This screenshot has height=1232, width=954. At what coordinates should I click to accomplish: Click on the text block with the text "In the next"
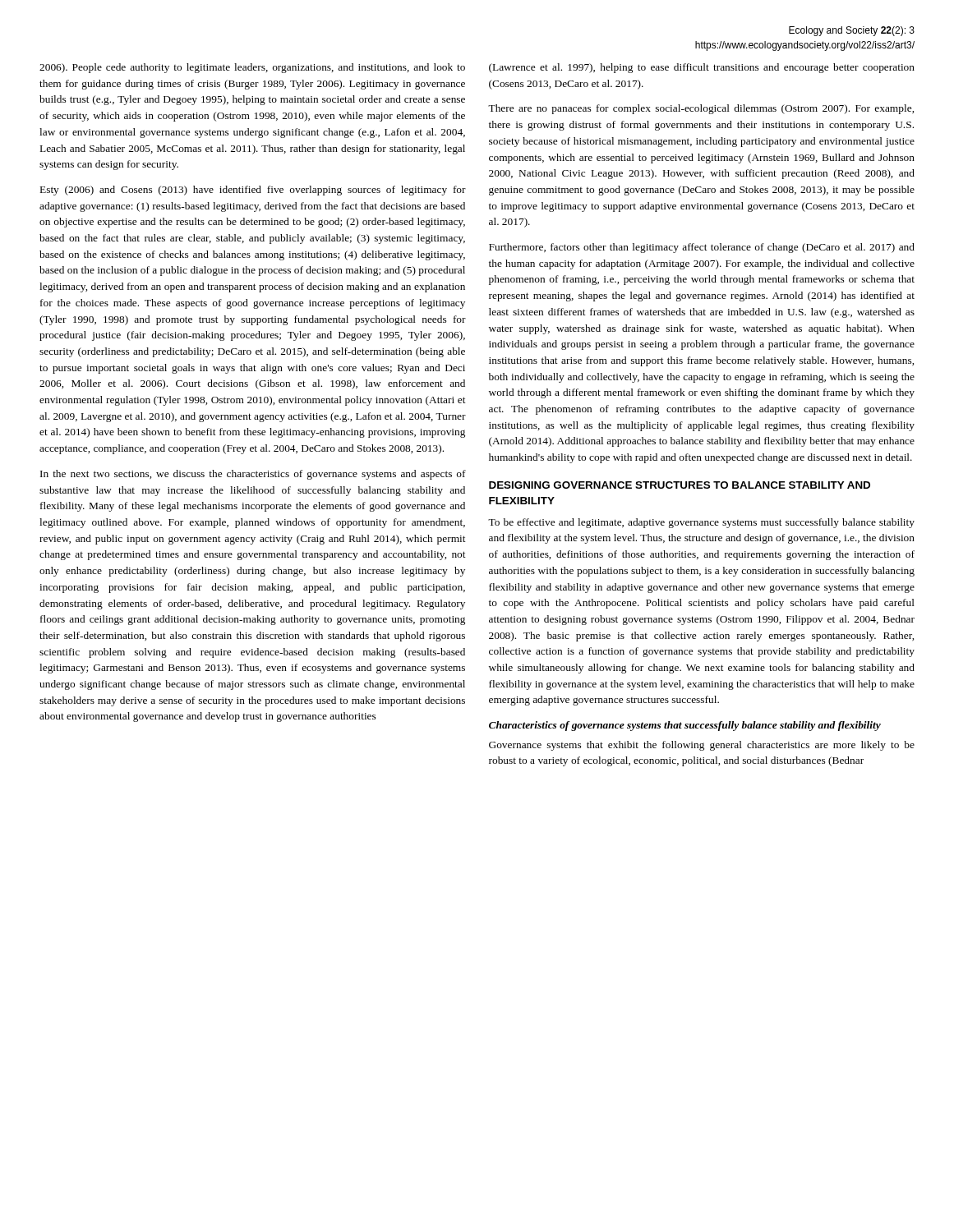tap(252, 595)
